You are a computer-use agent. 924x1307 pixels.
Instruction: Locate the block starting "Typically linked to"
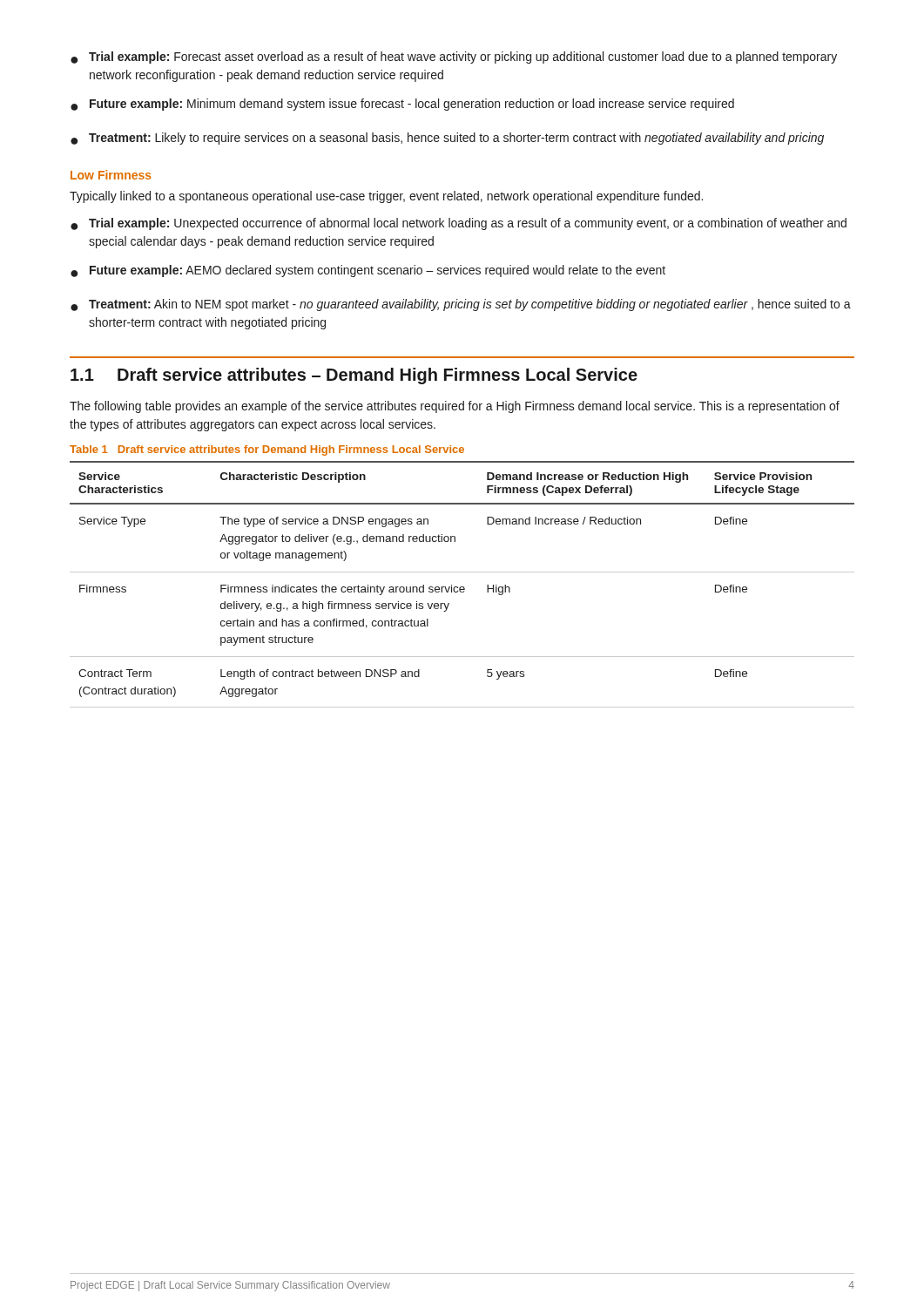pyautogui.click(x=387, y=196)
